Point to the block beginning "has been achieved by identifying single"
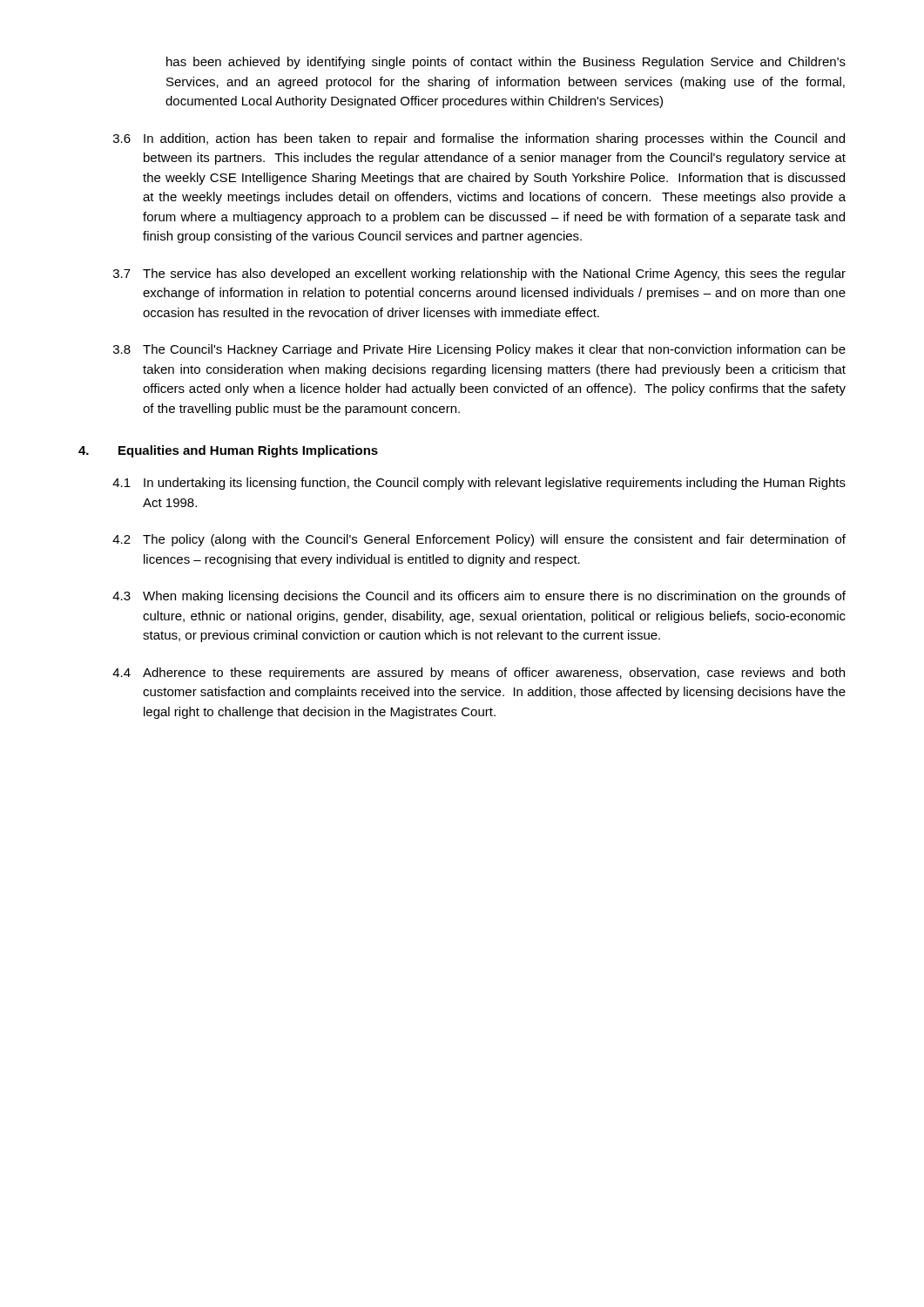This screenshot has height=1307, width=924. pos(506,81)
